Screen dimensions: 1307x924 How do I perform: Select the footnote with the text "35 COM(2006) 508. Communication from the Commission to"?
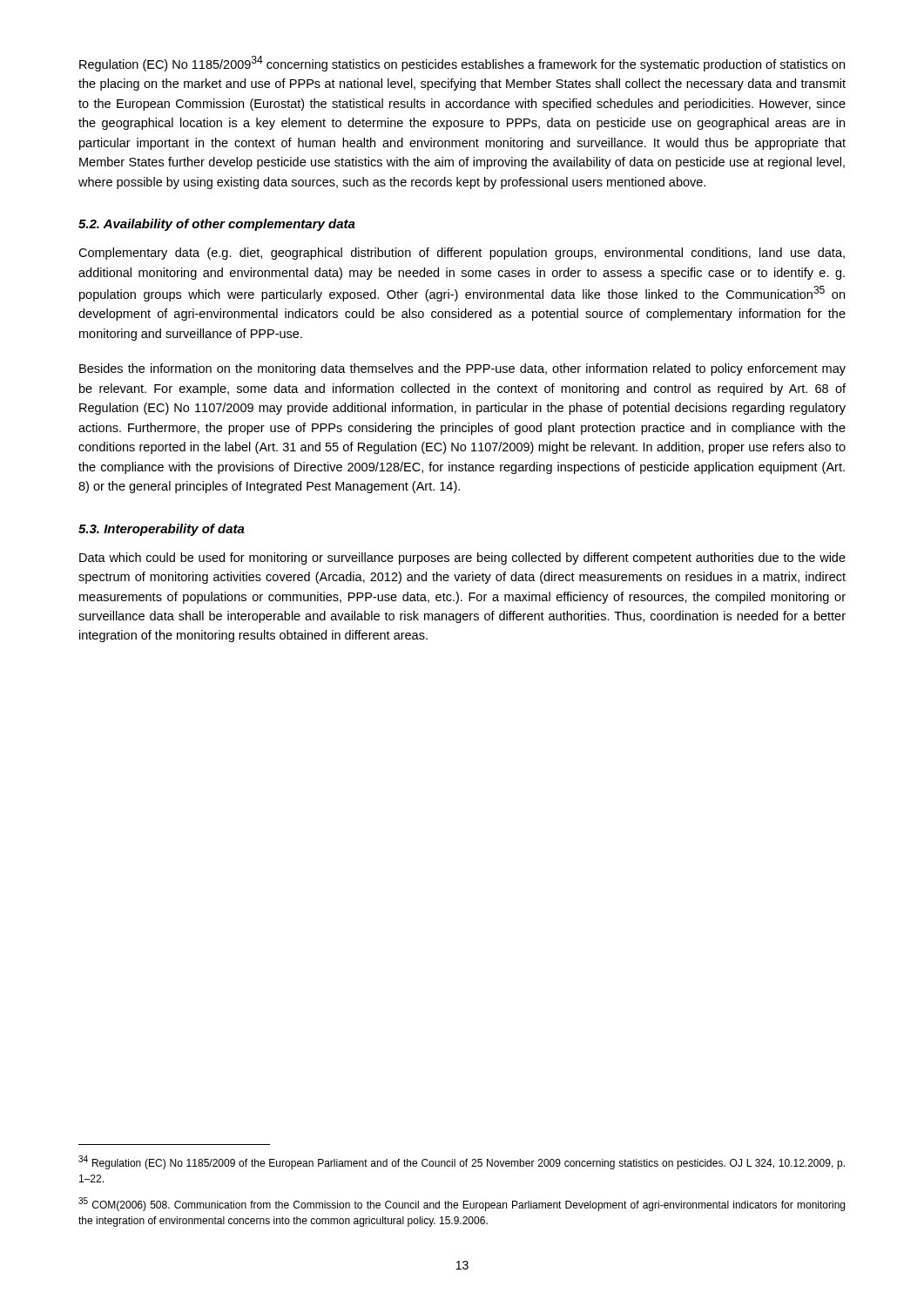click(462, 1212)
